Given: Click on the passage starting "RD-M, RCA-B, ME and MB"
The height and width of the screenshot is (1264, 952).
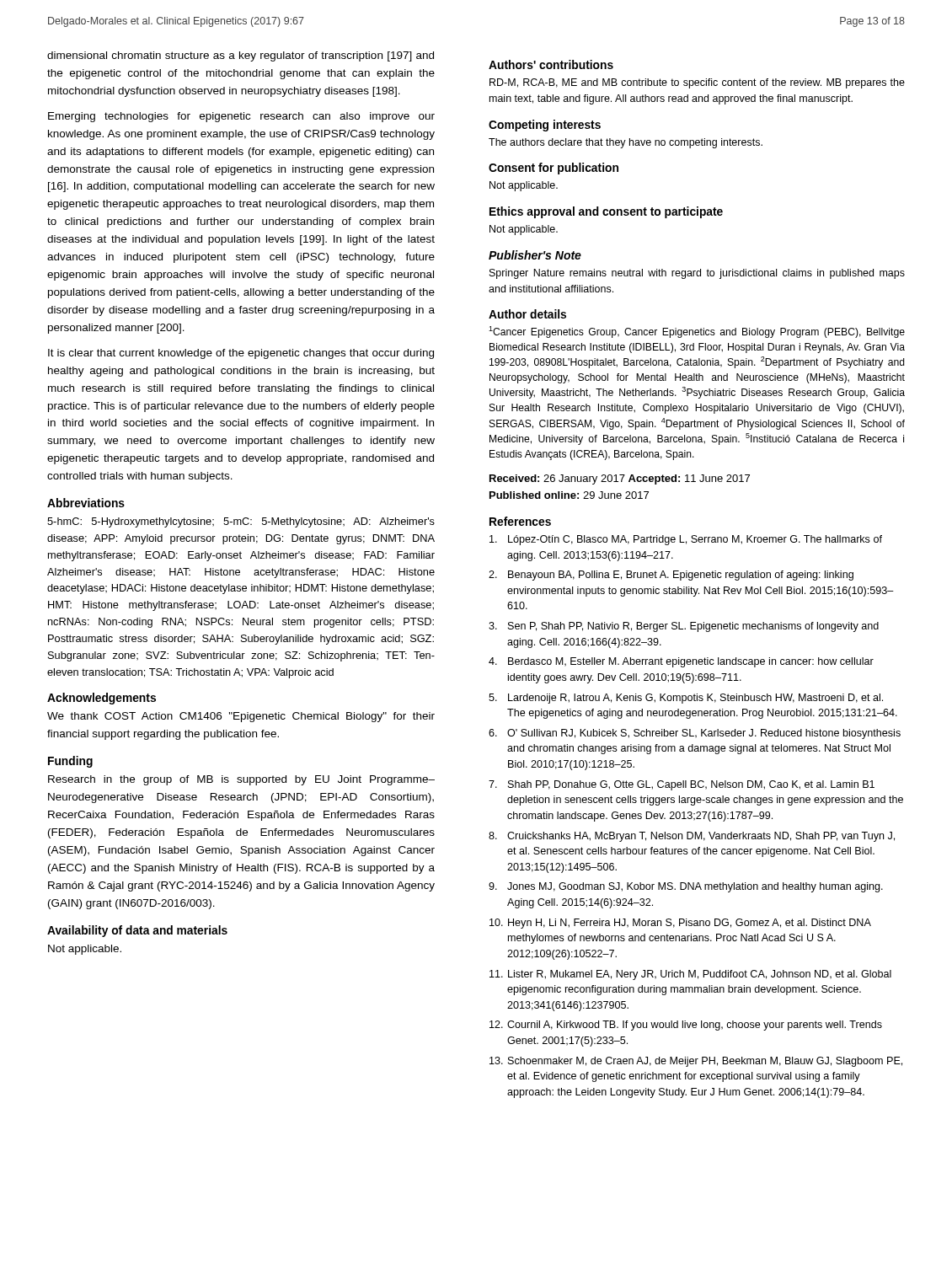Looking at the screenshot, I should (697, 91).
